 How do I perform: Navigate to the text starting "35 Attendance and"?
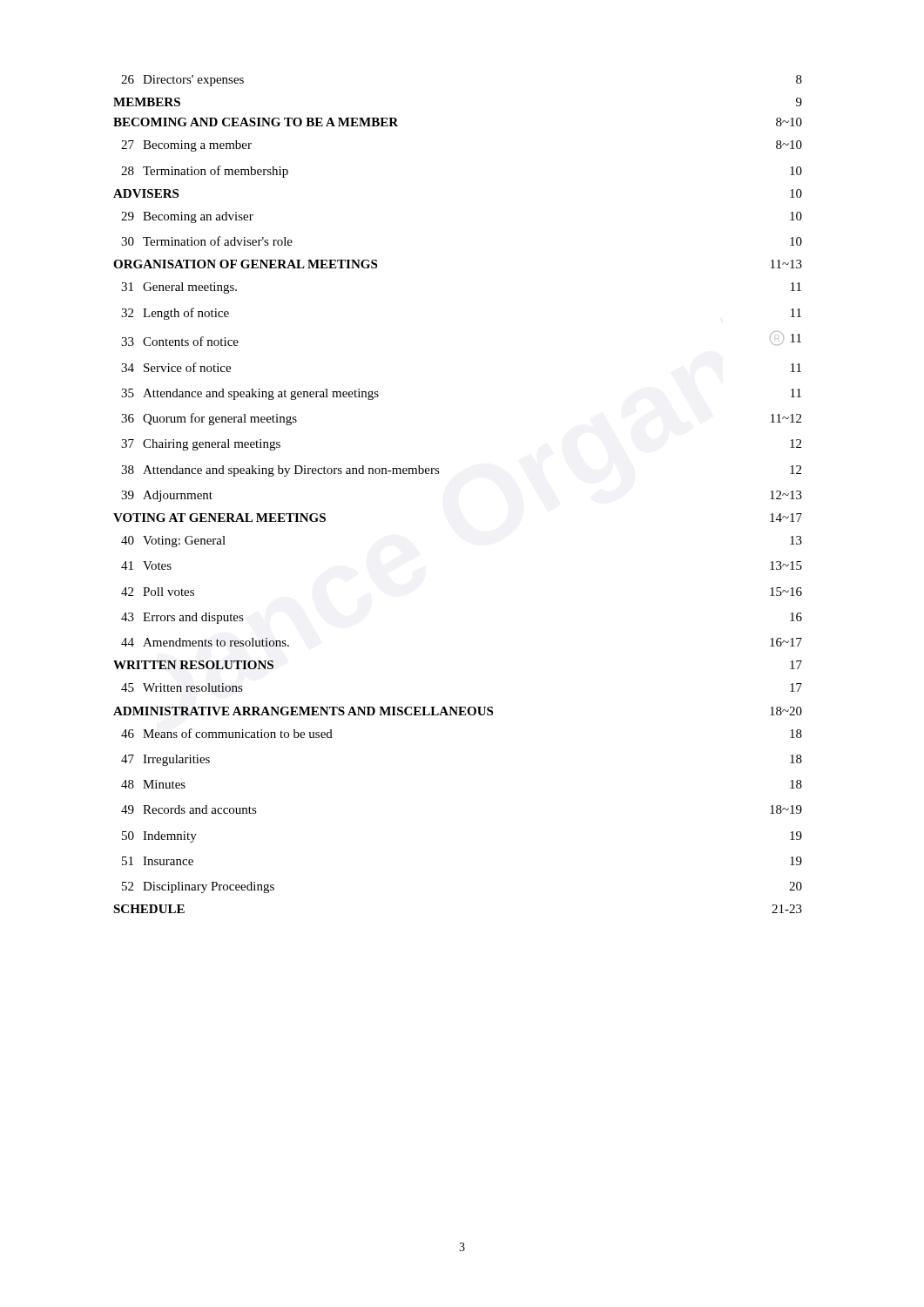click(x=253, y=394)
